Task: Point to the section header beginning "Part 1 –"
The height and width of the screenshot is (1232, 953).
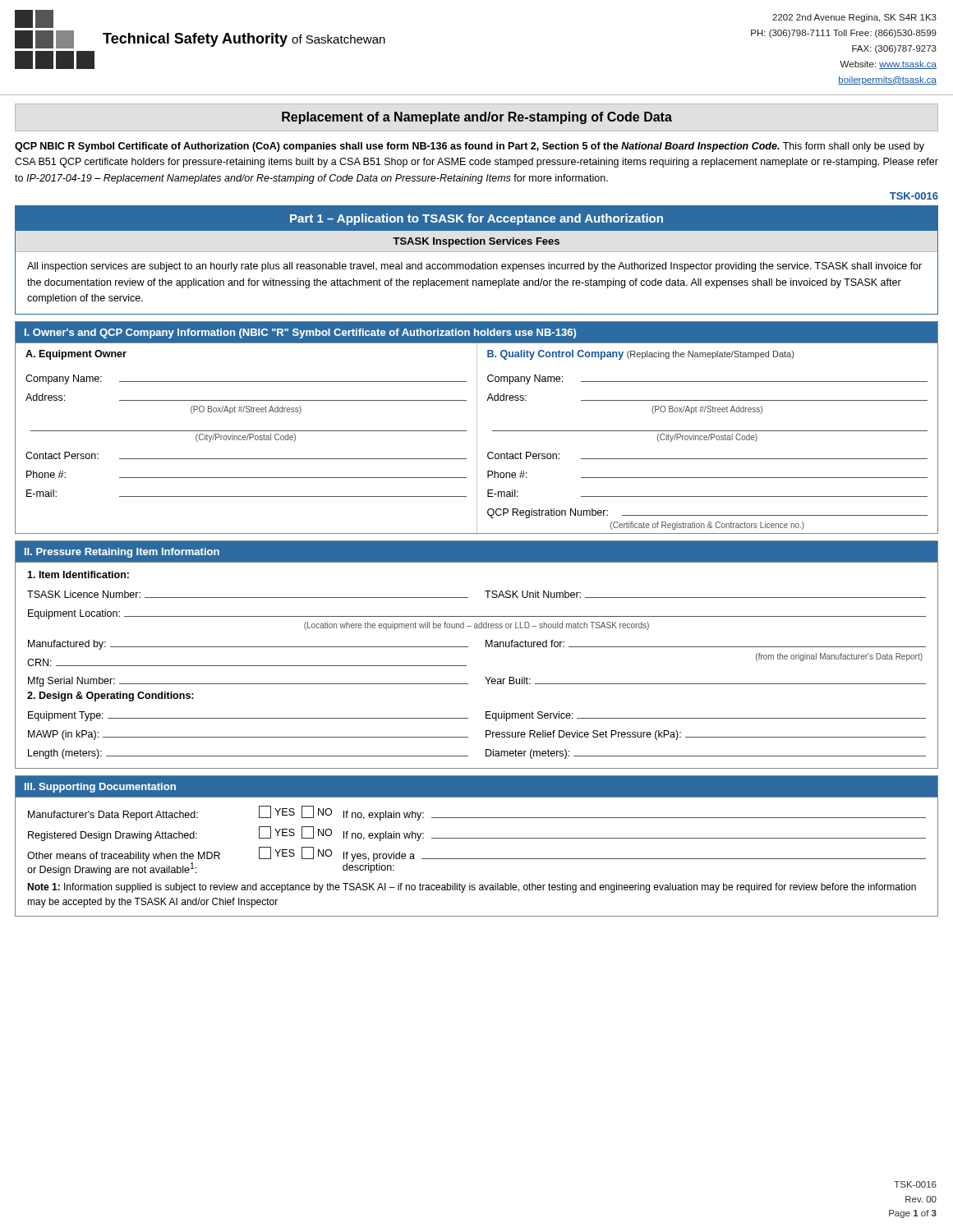Action: tap(476, 218)
